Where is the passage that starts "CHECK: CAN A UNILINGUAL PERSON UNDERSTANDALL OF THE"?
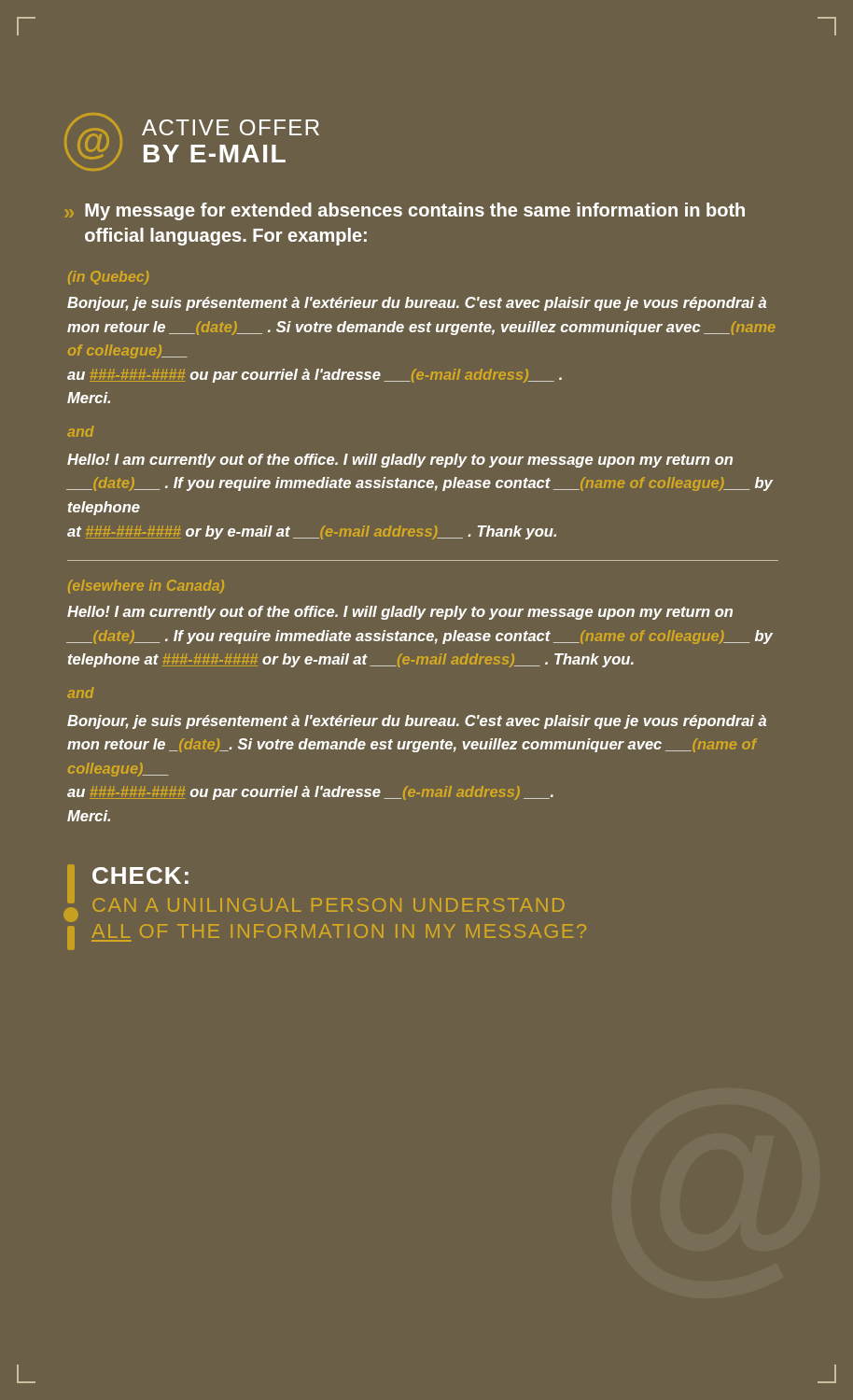Screen dimensions: 1400x853 coord(326,906)
